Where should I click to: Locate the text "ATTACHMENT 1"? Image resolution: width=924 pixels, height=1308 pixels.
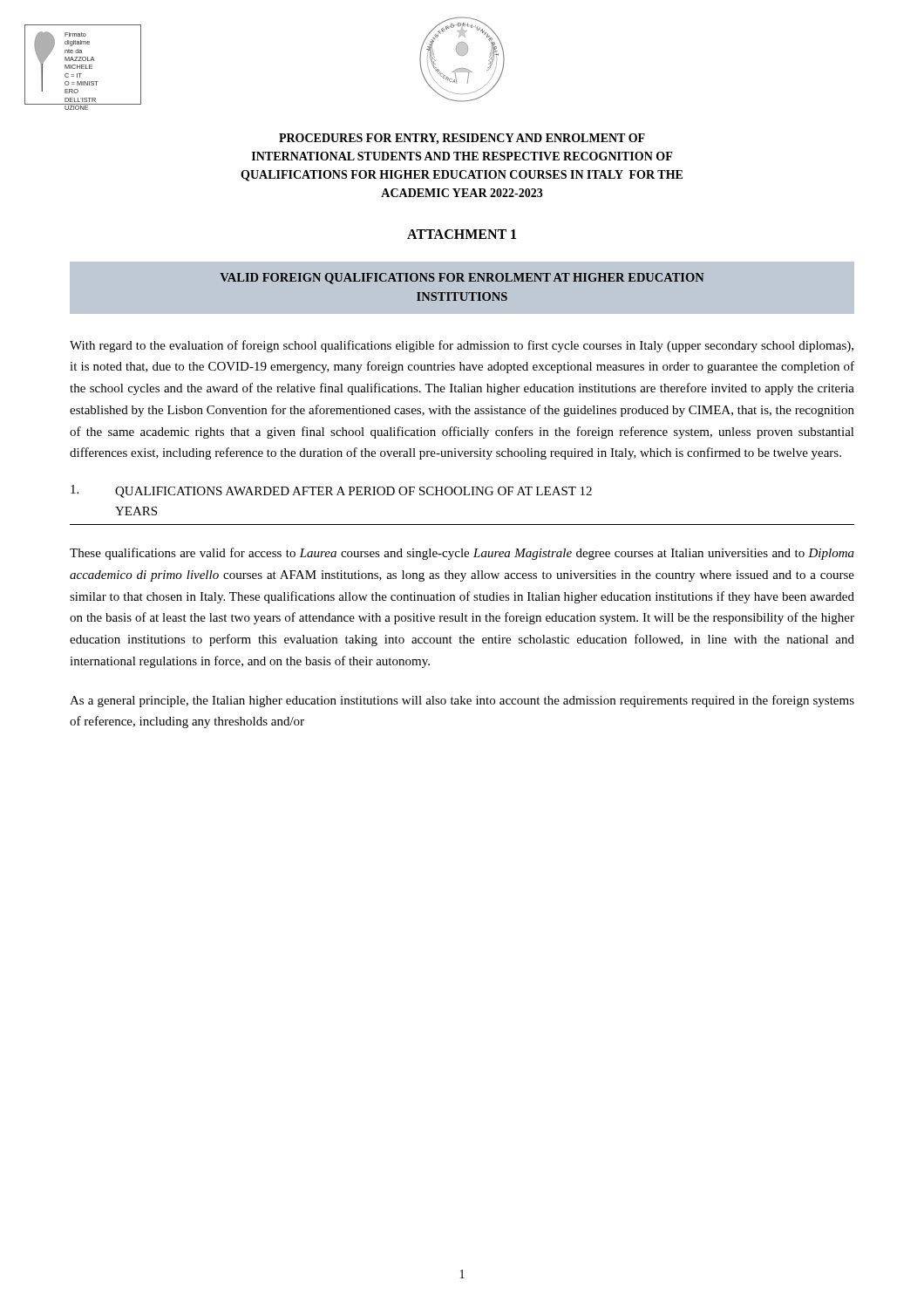(x=462, y=234)
